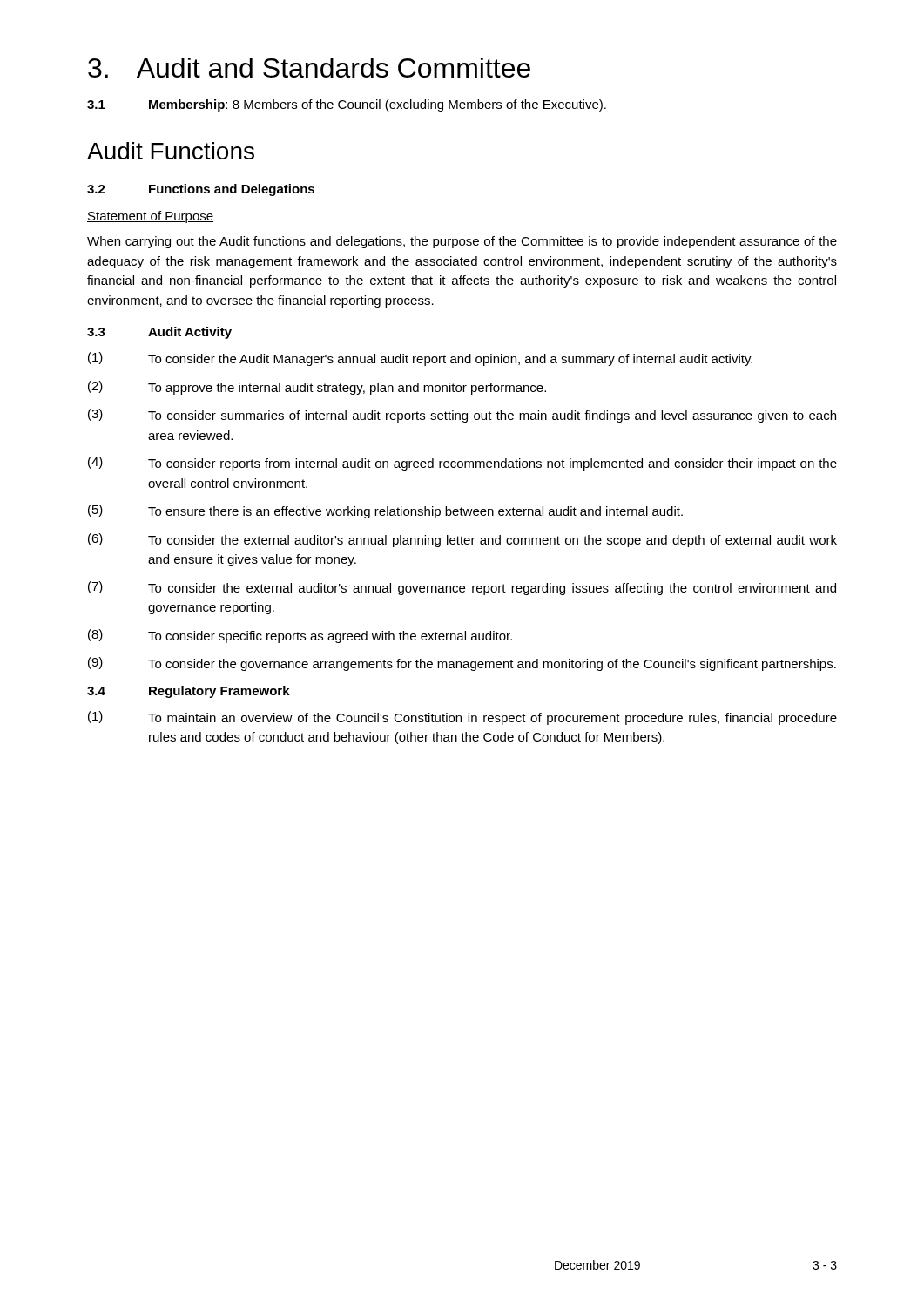Locate the block starting "(7) To consider"

click(462, 598)
